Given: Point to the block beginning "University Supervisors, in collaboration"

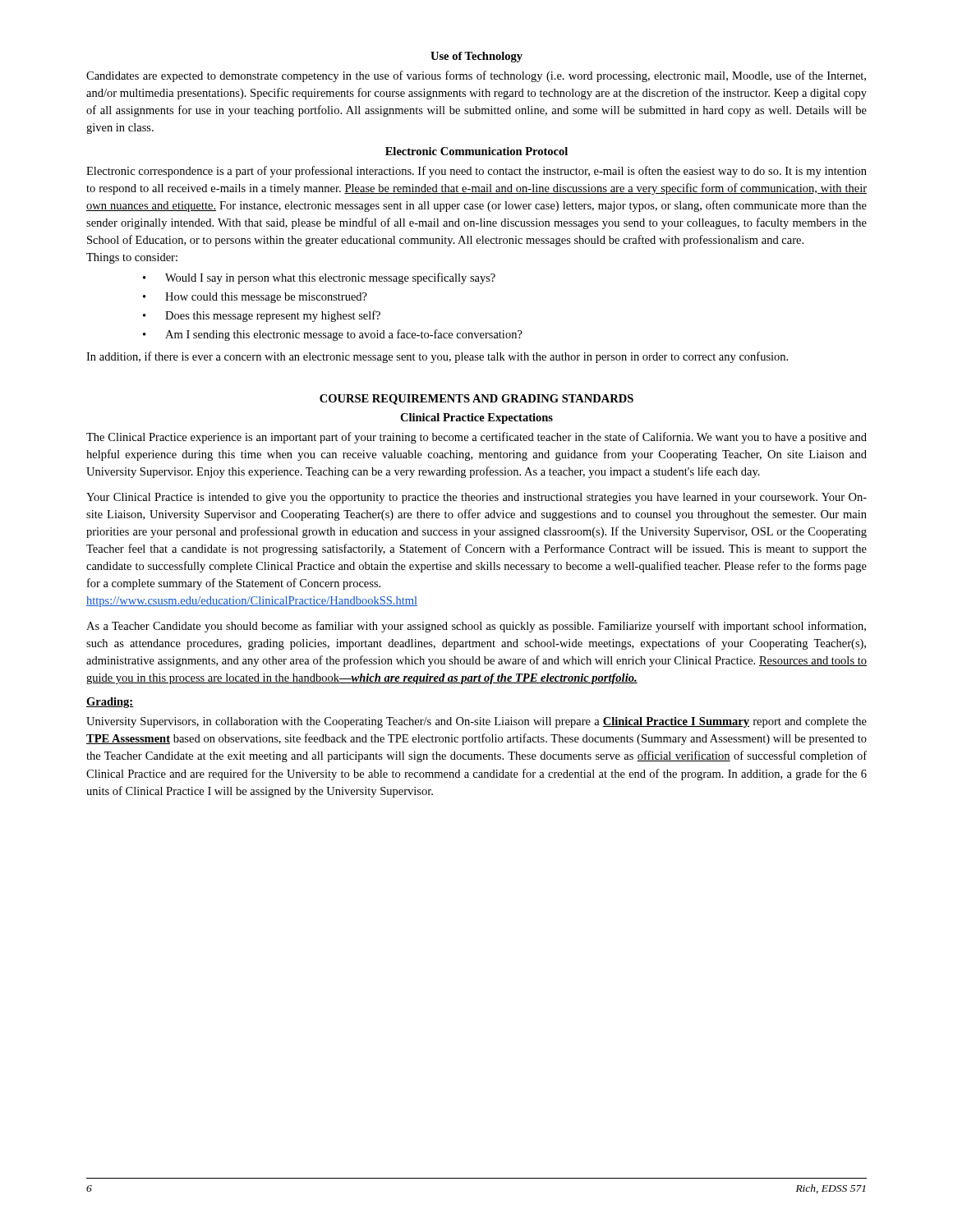Looking at the screenshot, I should pos(476,756).
